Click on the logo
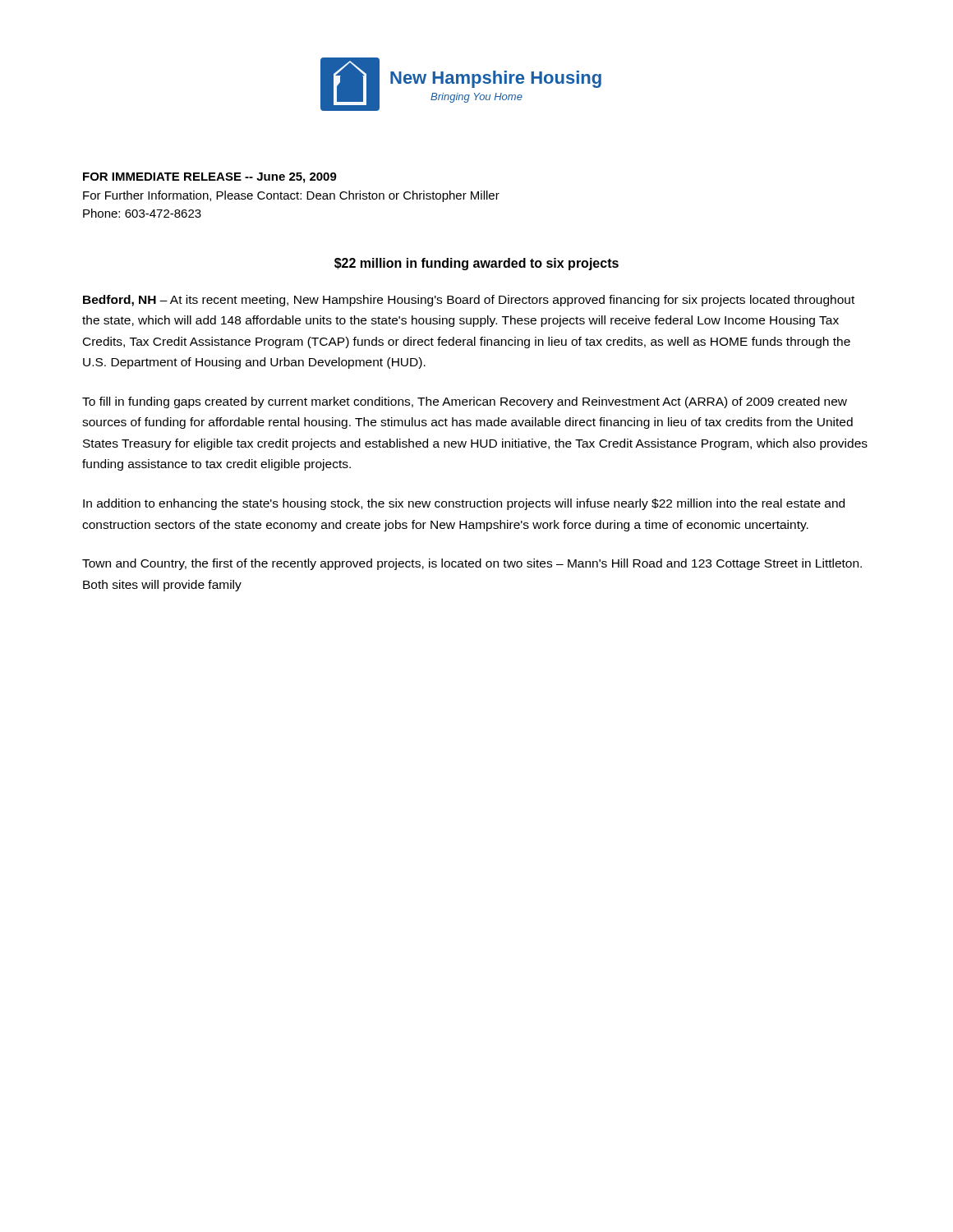Screen dimensions: 1232x953 tap(476, 88)
